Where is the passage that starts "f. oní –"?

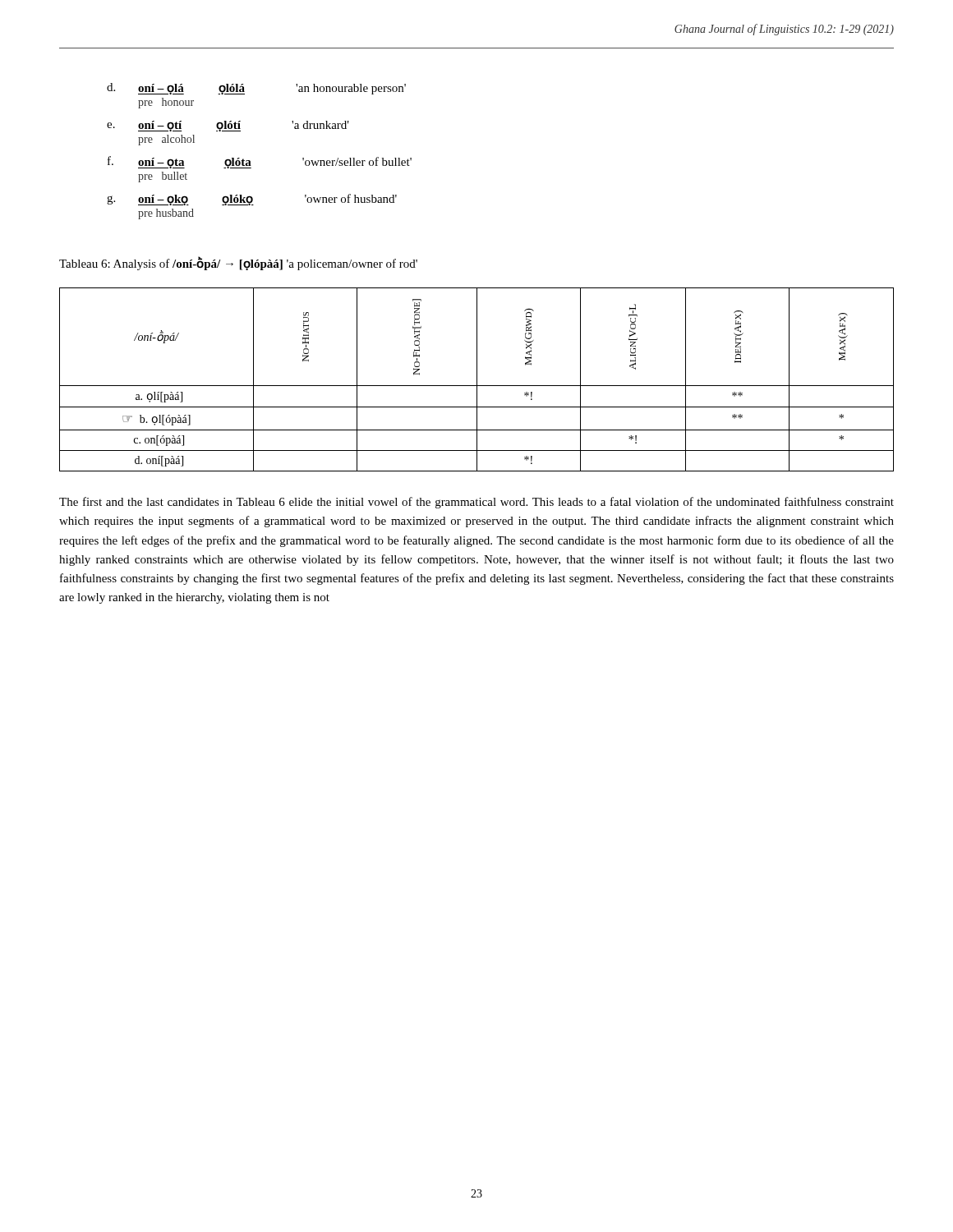pyautogui.click(x=161, y=163)
